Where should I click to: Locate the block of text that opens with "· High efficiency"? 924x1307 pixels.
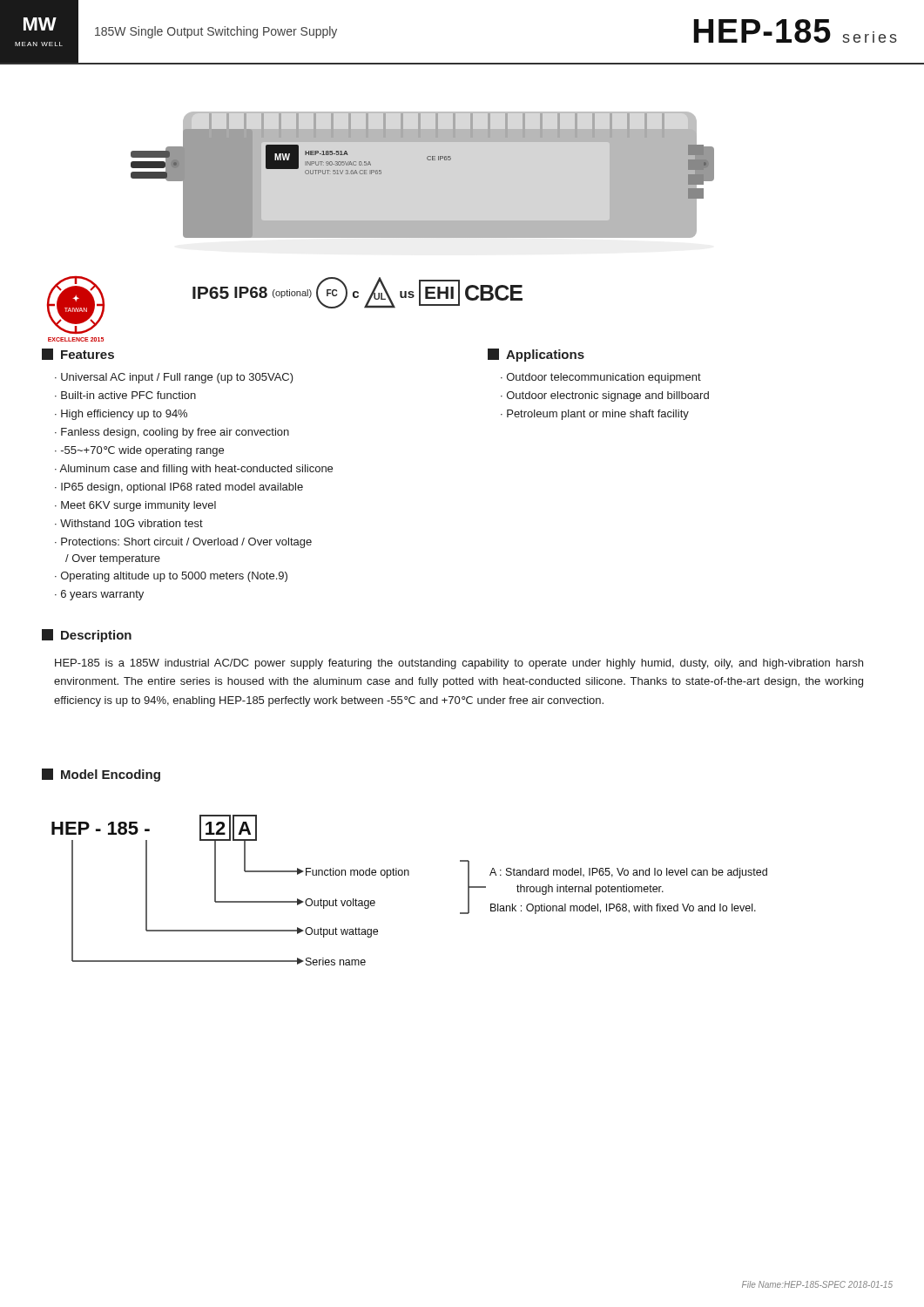tap(121, 413)
